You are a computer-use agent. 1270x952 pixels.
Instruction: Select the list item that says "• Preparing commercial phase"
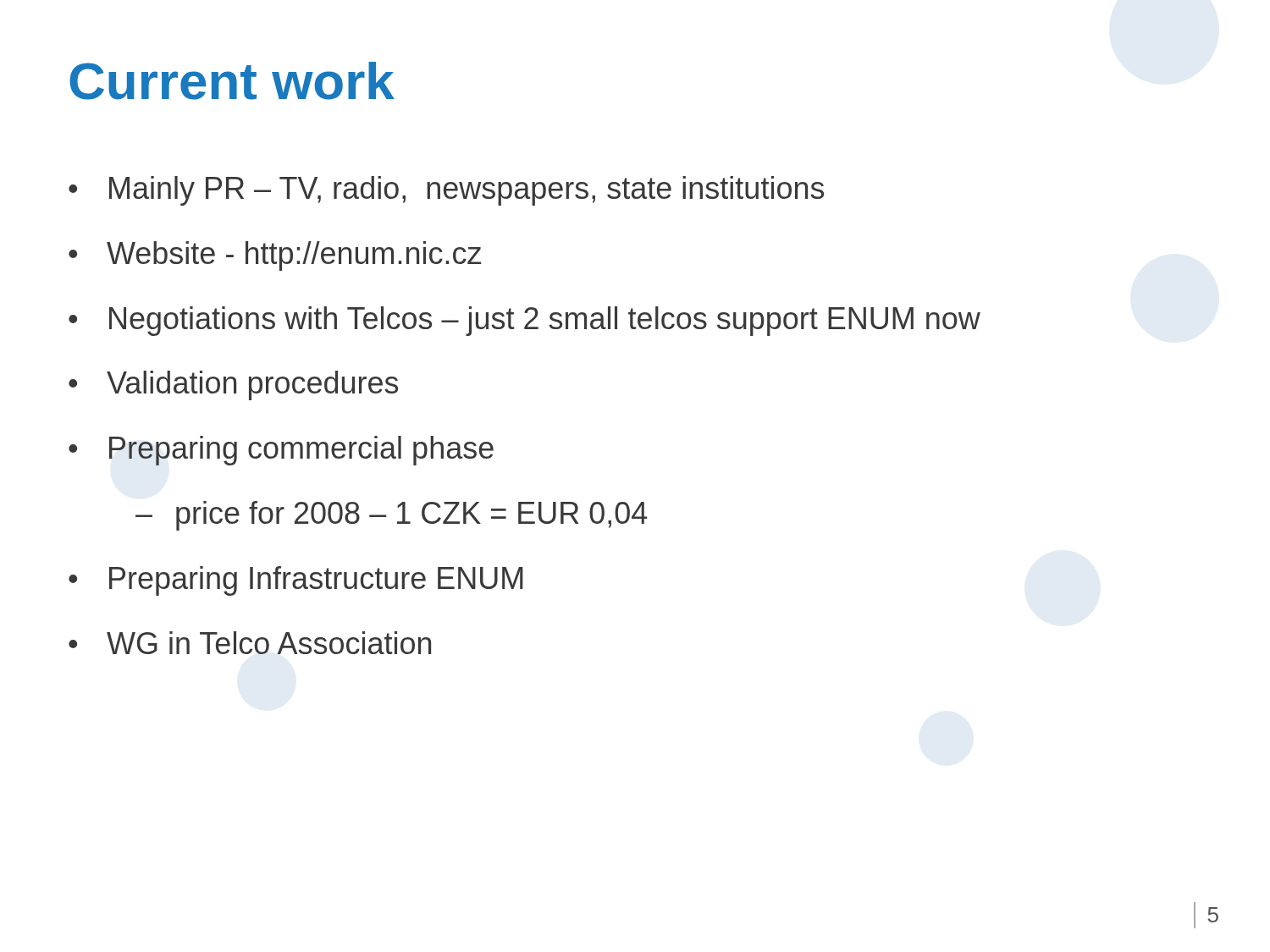click(x=281, y=449)
